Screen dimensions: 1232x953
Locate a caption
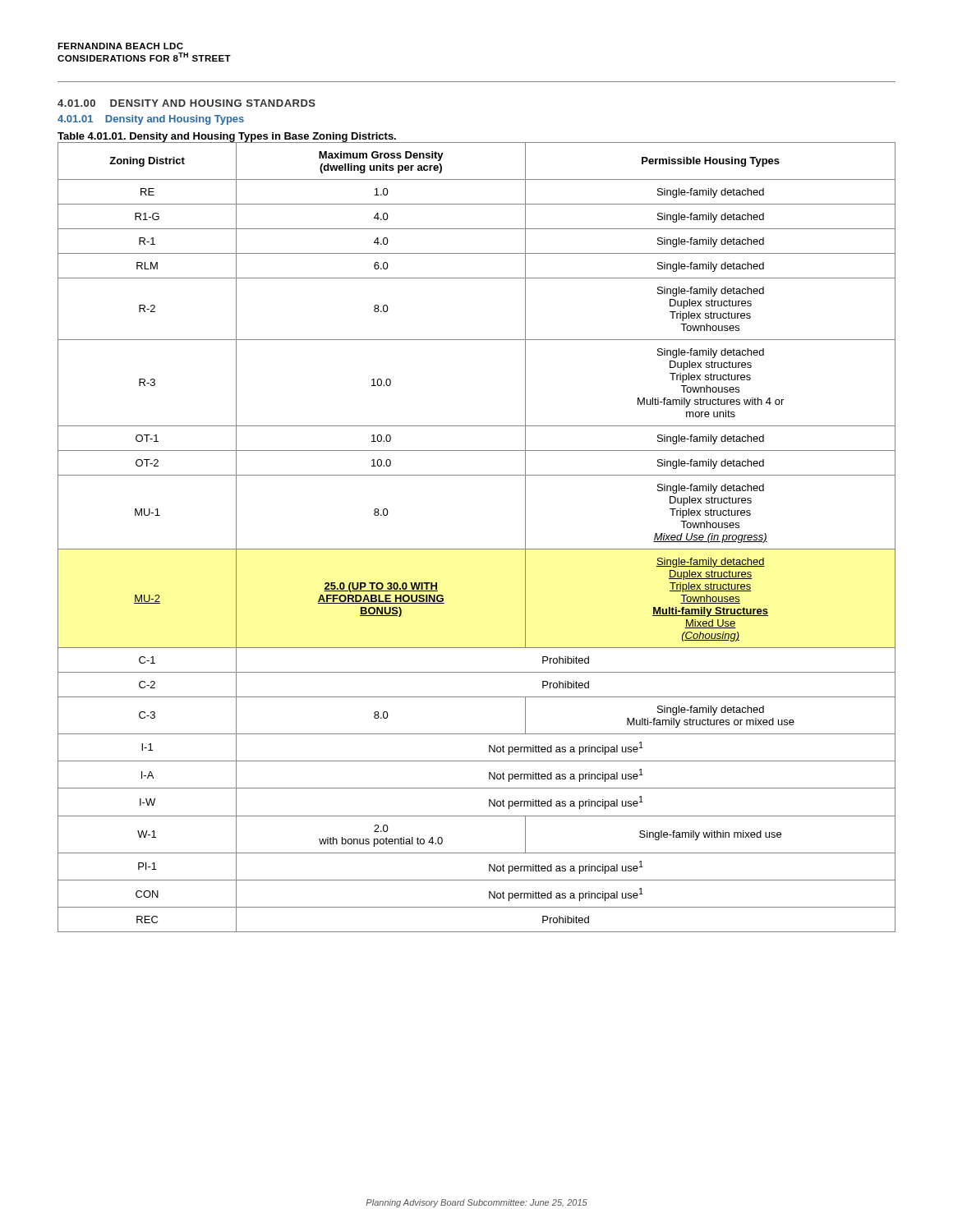tap(227, 136)
